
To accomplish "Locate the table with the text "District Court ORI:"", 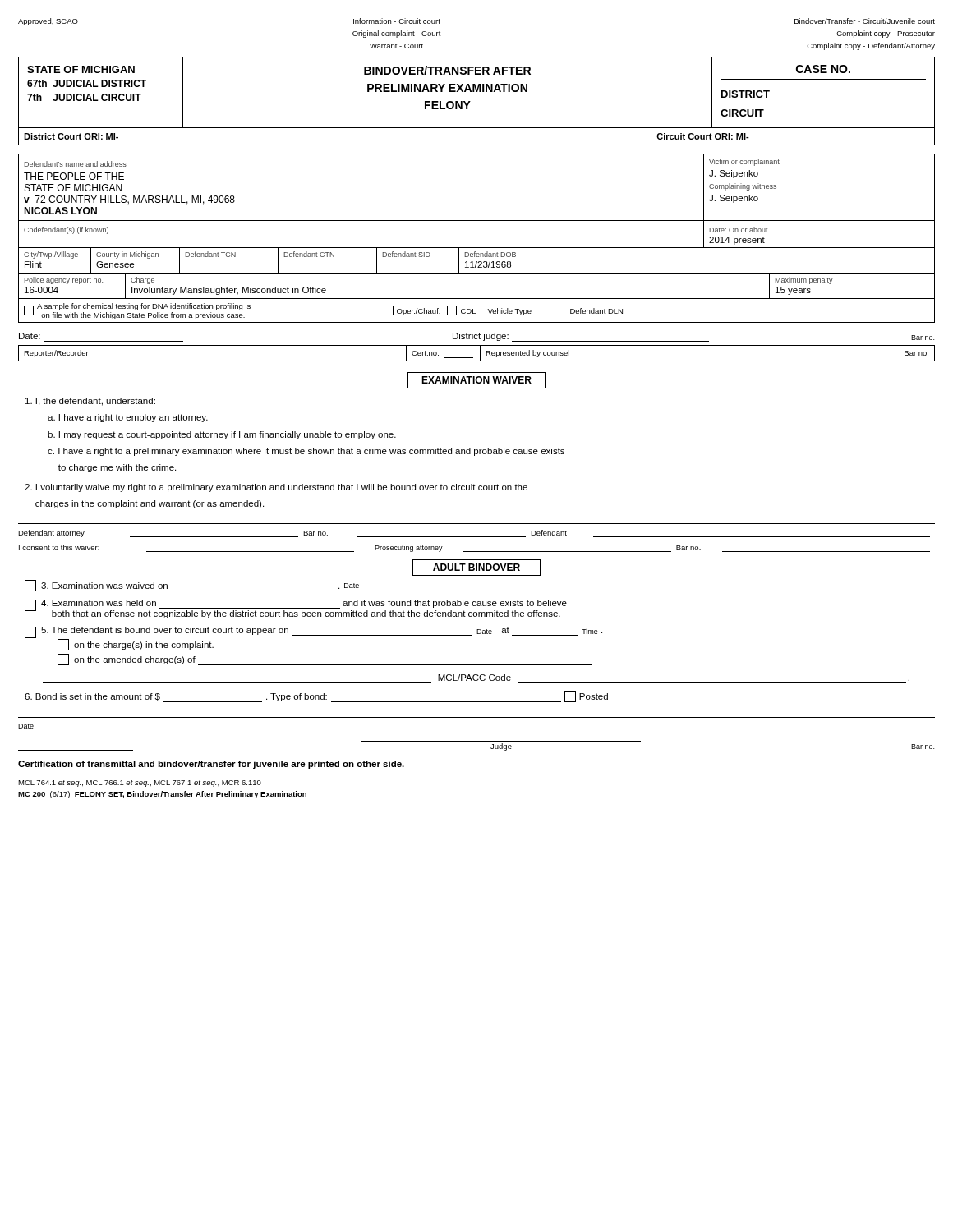I will (476, 137).
